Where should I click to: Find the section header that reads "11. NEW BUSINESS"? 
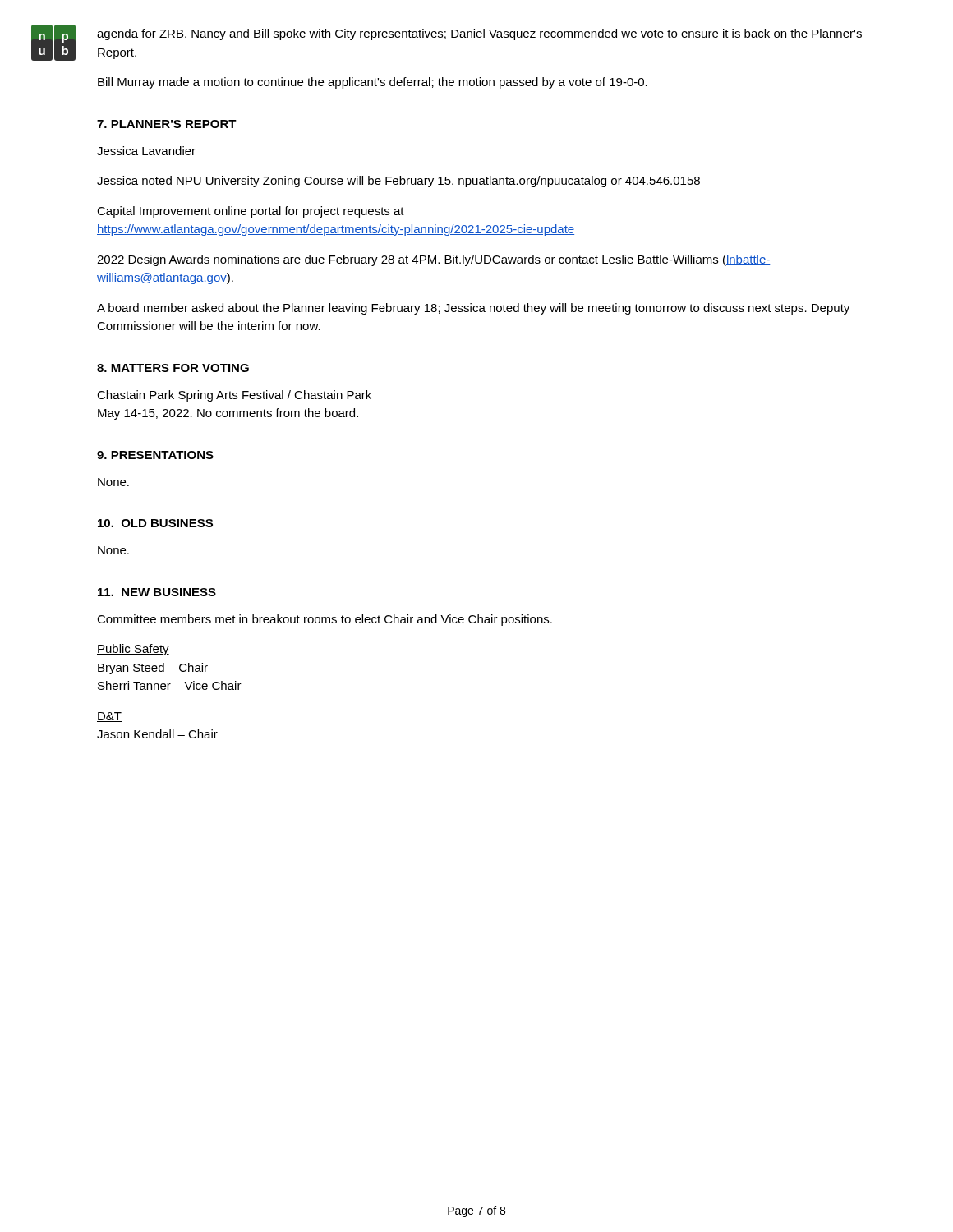click(x=157, y=591)
